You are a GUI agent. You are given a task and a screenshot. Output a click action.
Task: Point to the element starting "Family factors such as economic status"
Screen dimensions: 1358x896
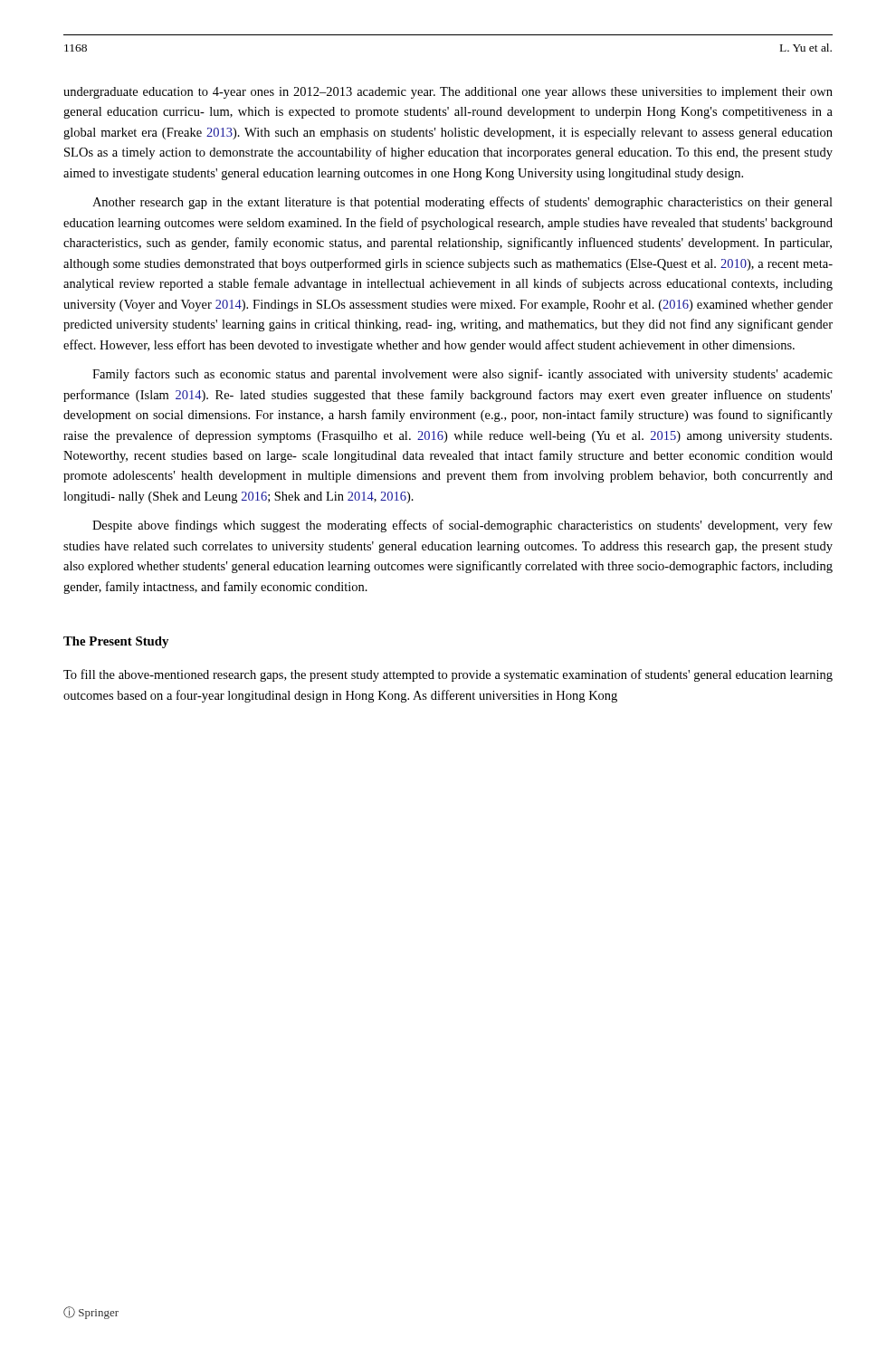(448, 435)
